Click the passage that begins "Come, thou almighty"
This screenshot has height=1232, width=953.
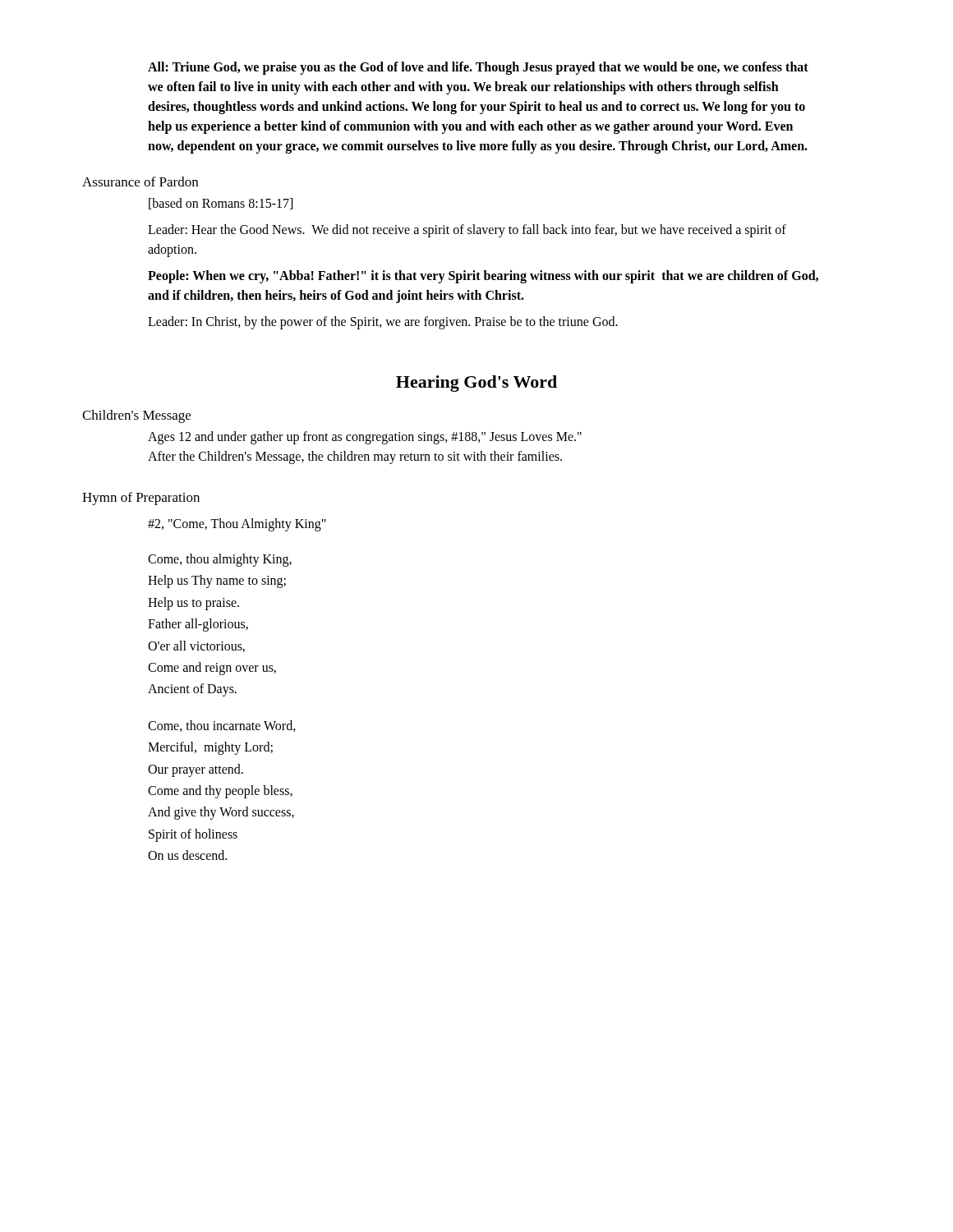pos(220,624)
